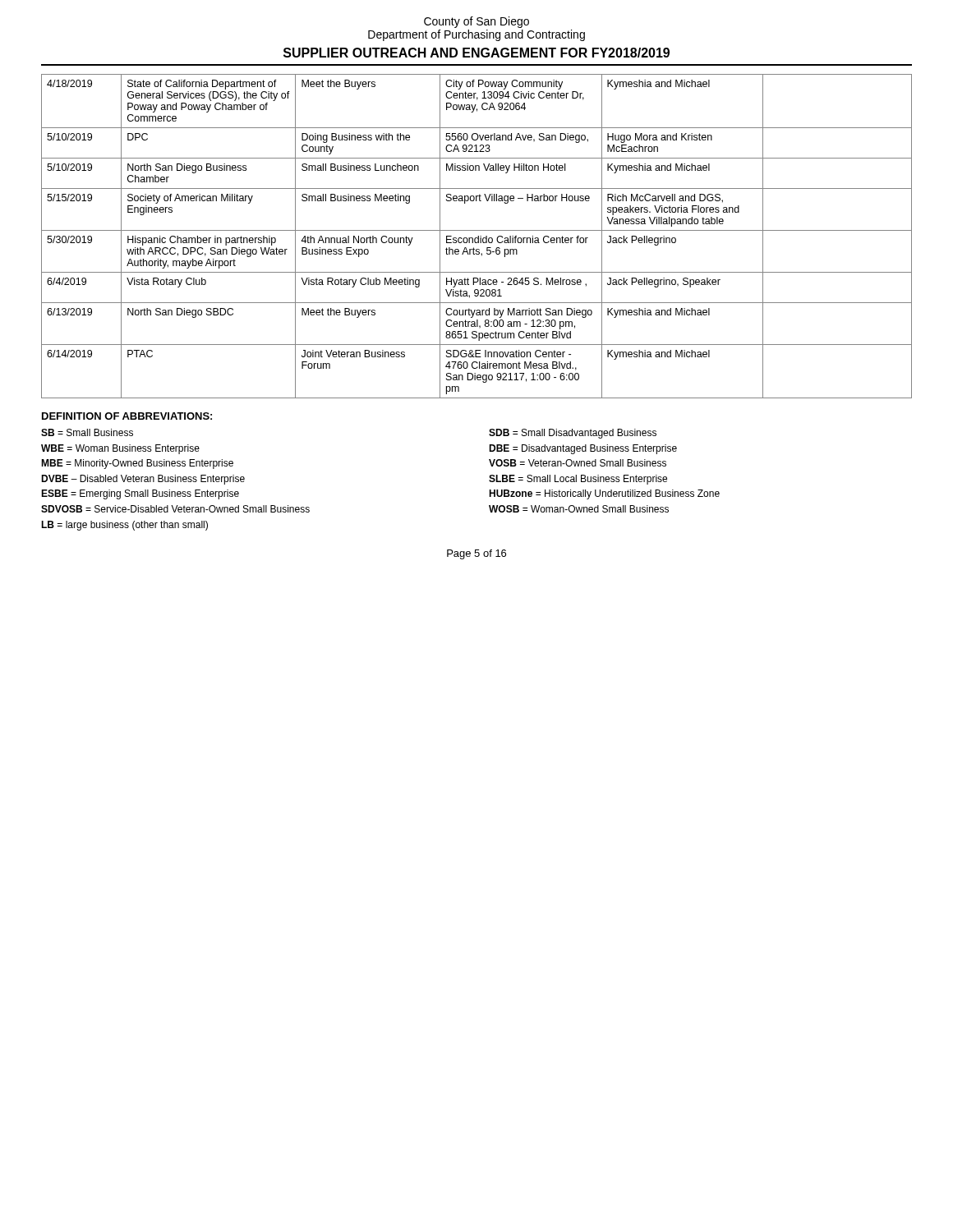Locate the list item containing "SDVOSB = Service-Disabled Veteran-Owned Small Business"
The width and height of the screenshot is (953, 1232).
coord(175,509)
